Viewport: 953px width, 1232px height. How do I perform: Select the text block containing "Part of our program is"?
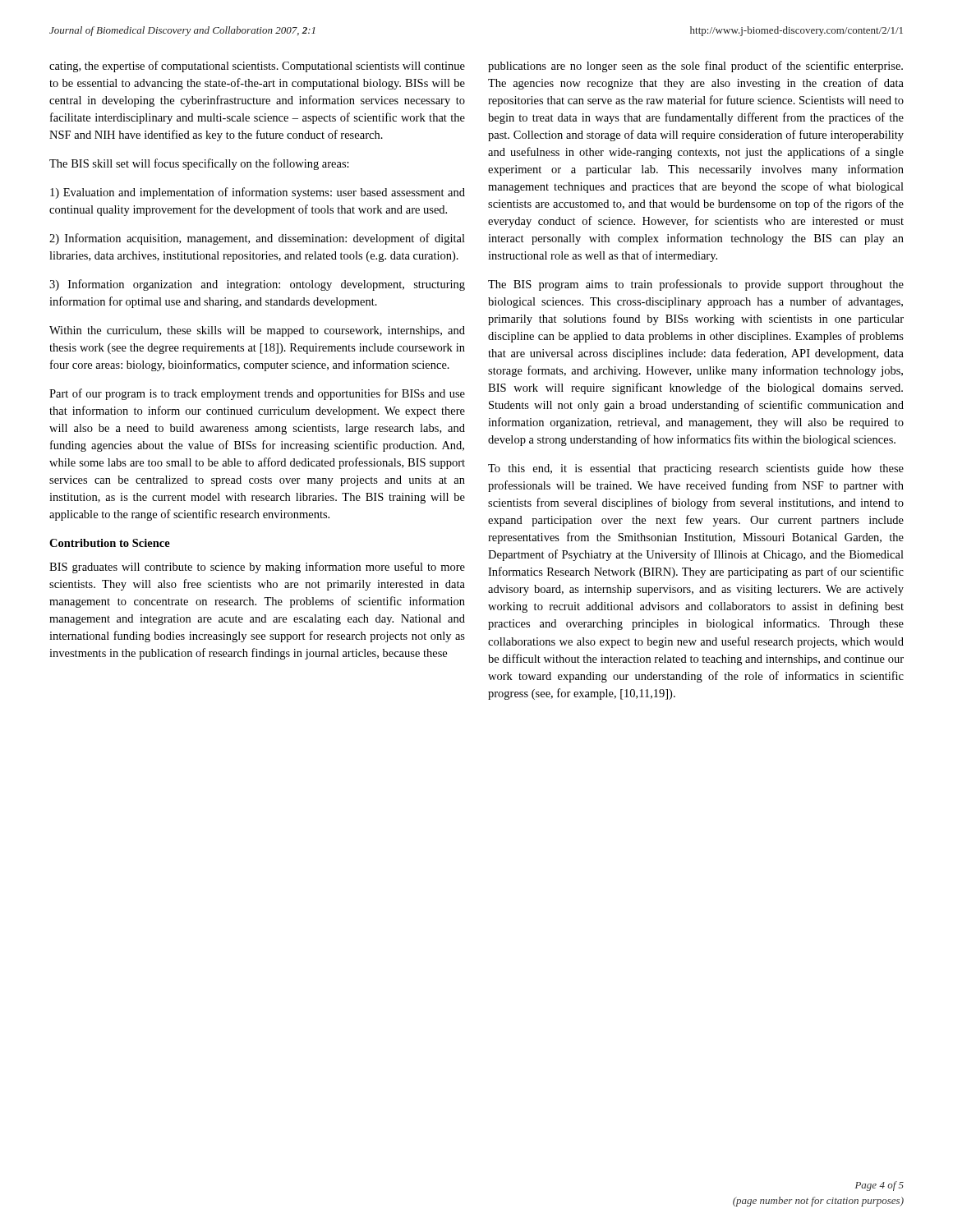[x=257, y=454]
